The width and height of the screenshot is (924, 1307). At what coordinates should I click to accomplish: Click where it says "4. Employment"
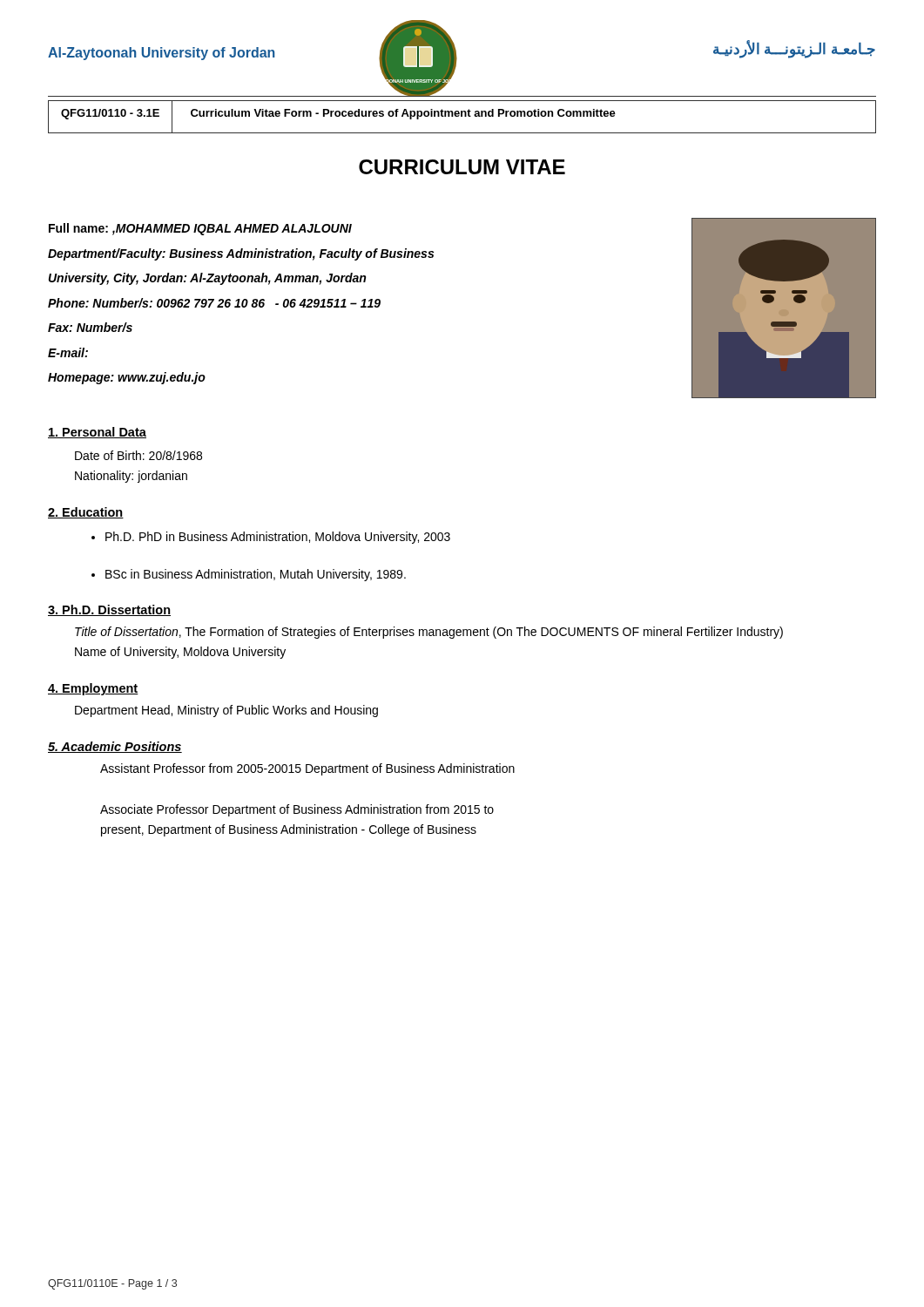(93, 689)
